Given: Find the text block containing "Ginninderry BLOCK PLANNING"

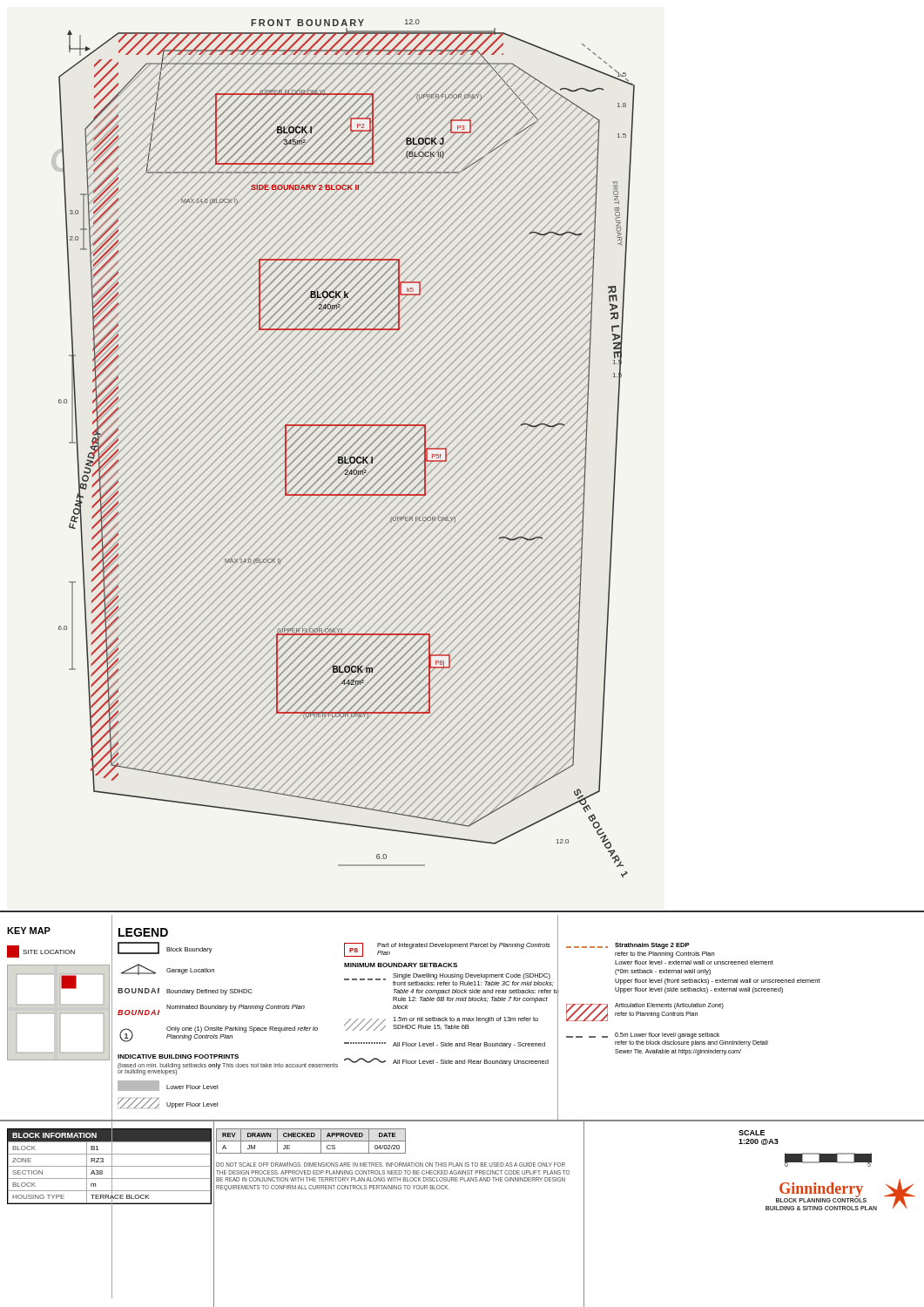Looking at the screenshot, I should click(841, 1196).
